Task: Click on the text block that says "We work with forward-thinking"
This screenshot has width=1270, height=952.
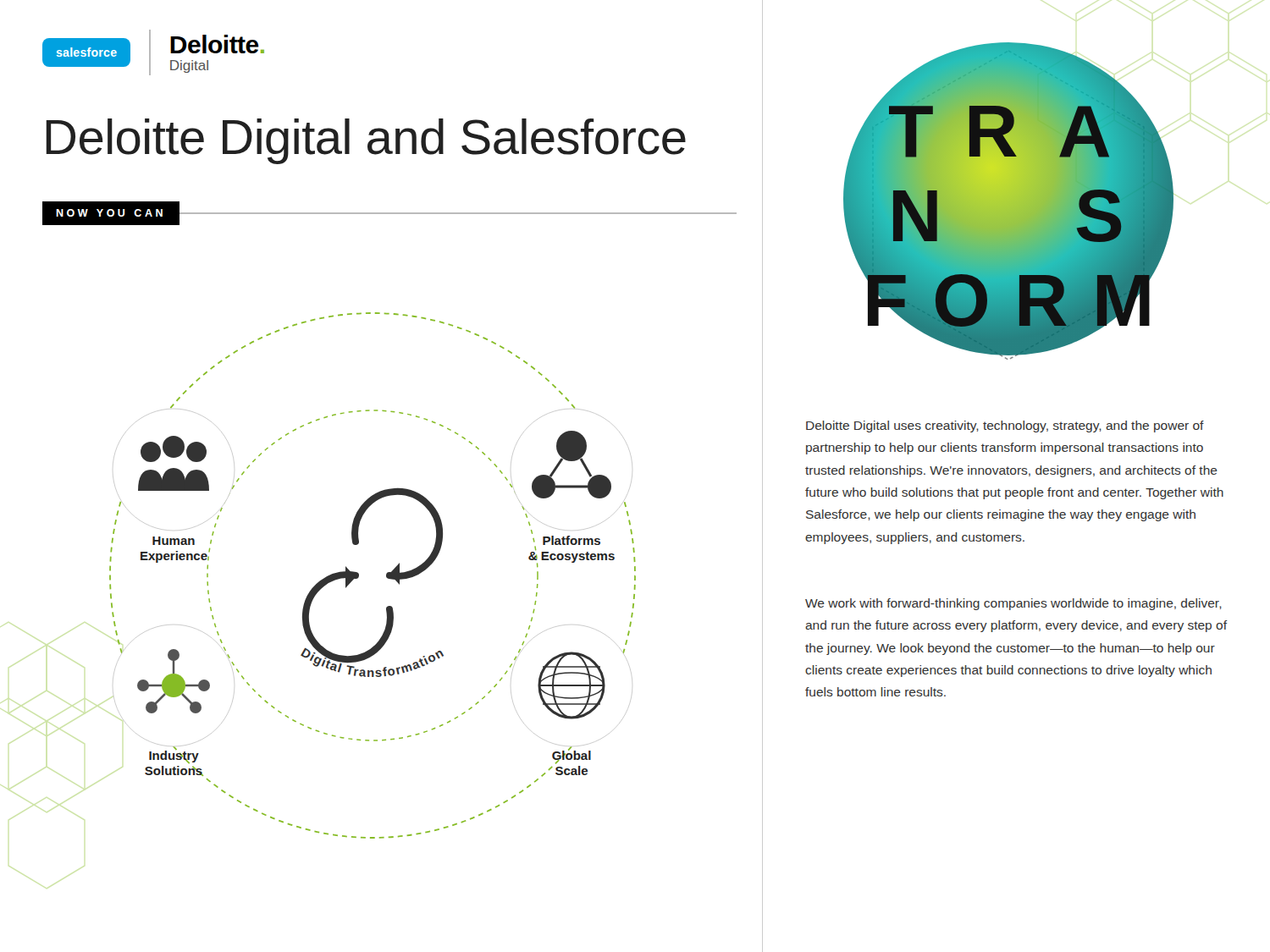Action: click(1016, 648)
